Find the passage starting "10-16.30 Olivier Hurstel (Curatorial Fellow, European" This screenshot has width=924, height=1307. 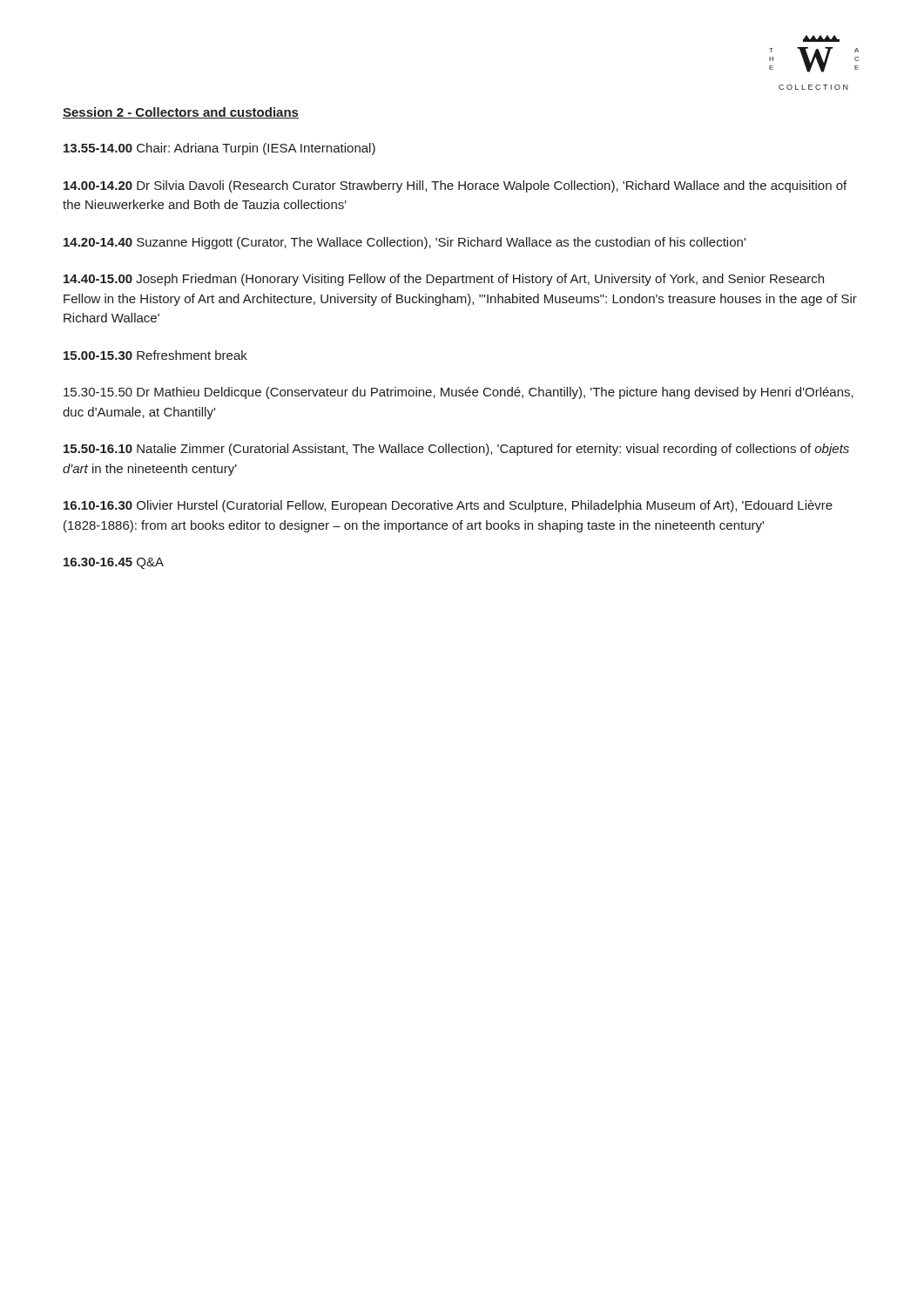[448, 515]
